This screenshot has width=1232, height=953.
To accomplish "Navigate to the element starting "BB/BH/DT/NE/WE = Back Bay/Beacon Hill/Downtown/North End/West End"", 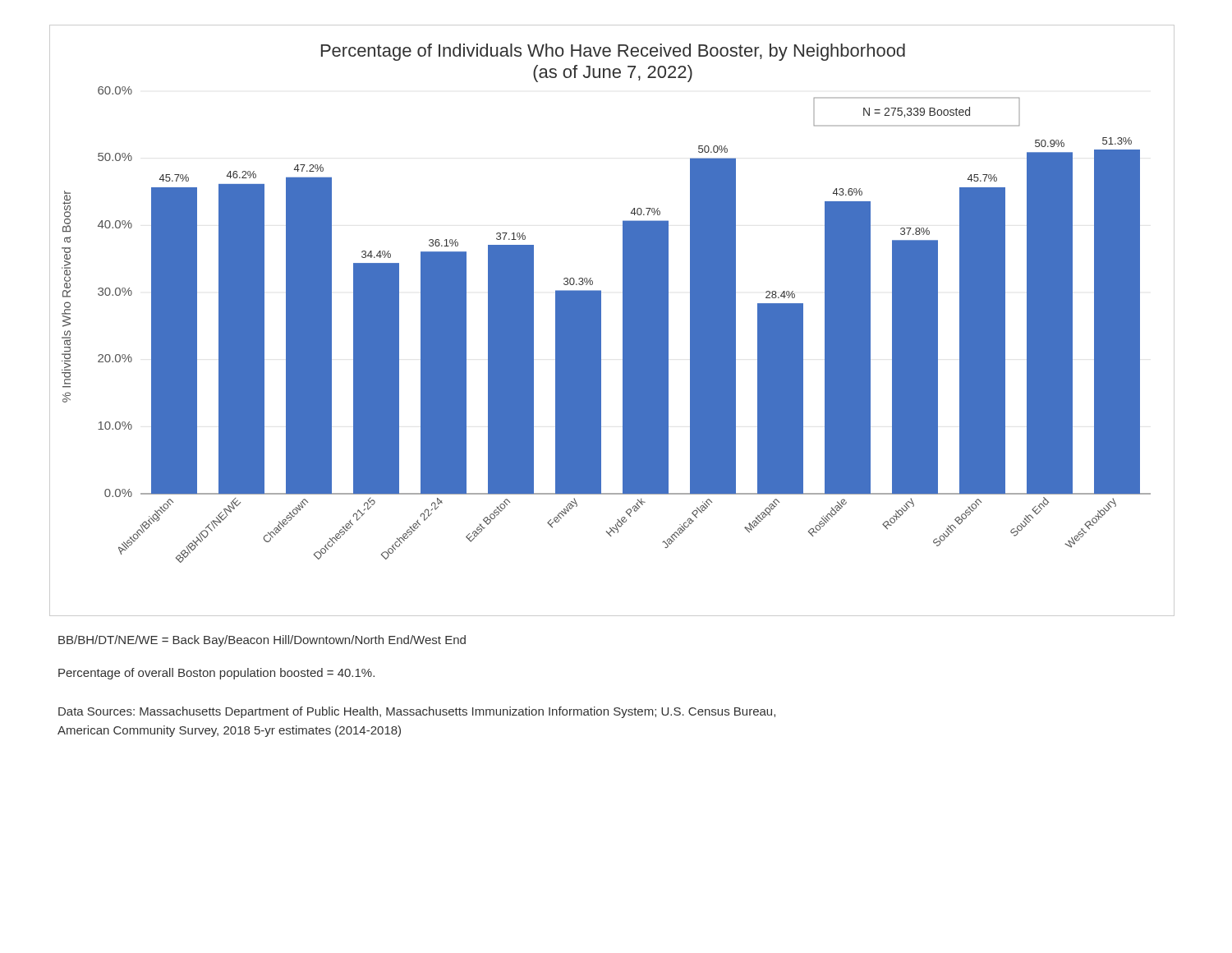I will pos(262,640).
